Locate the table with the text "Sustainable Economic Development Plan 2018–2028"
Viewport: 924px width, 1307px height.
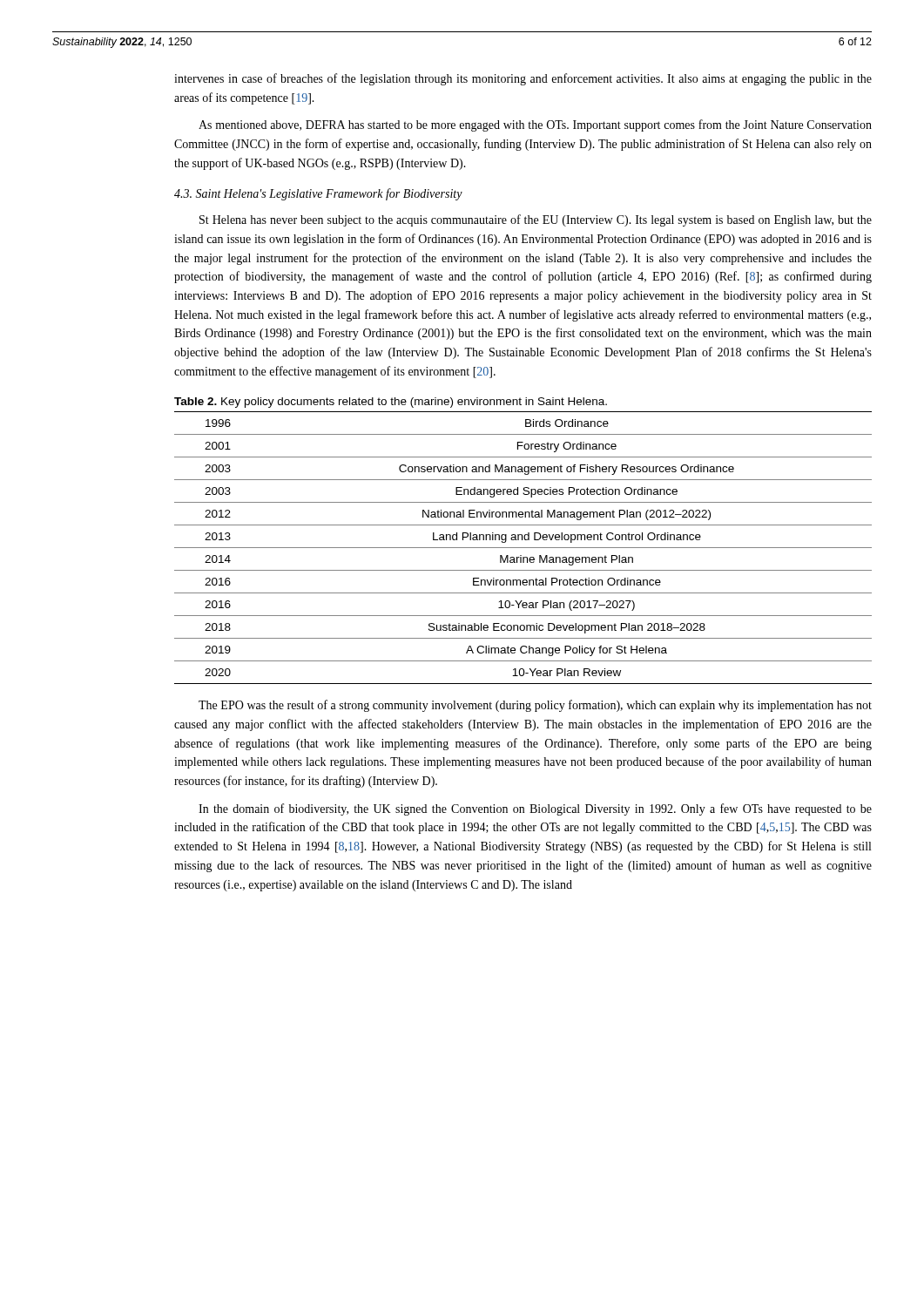pos(523,548)
